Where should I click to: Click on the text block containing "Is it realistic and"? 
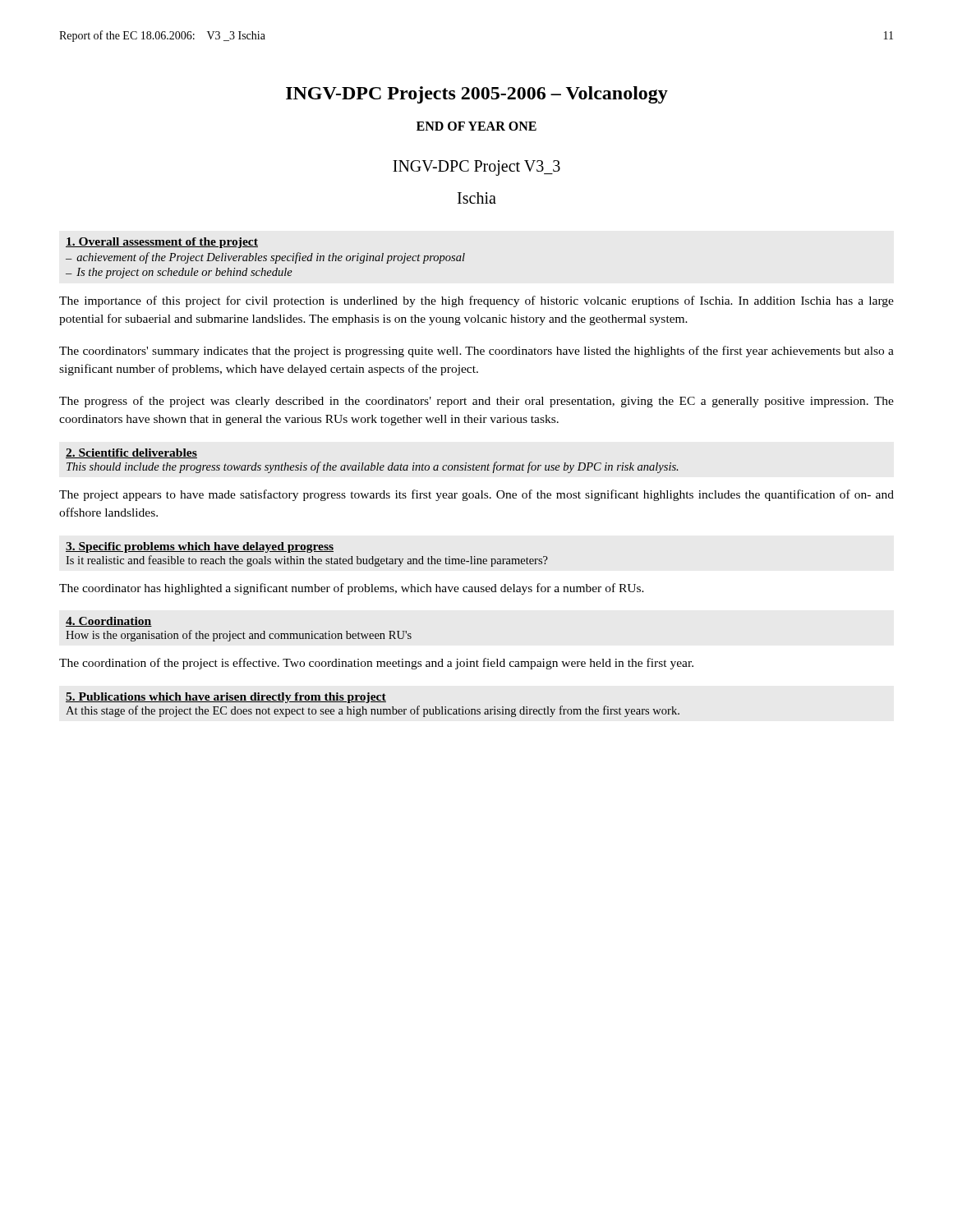pos(307,560)
